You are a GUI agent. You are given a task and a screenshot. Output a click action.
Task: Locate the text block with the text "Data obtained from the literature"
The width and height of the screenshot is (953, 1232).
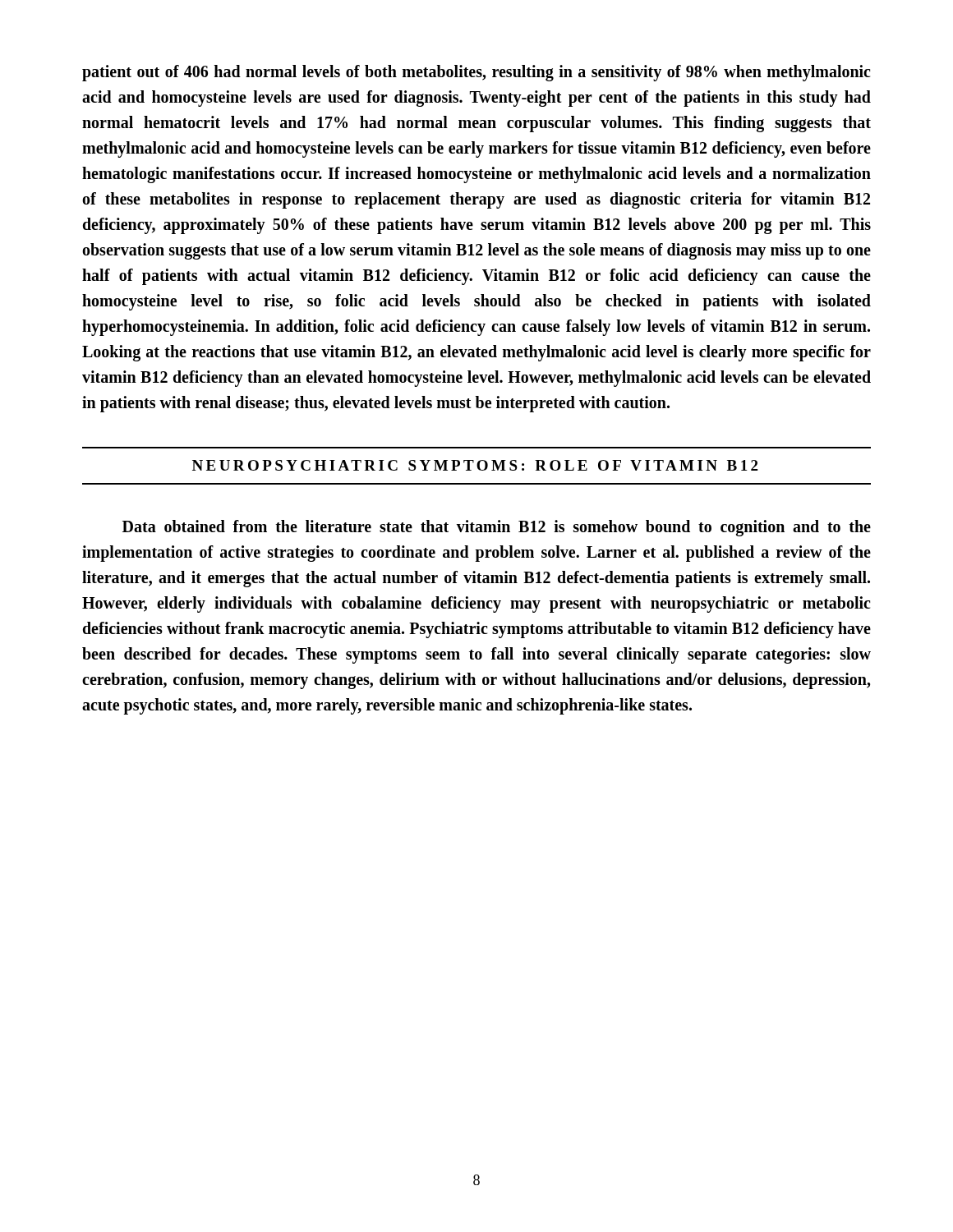pos(476,616)
